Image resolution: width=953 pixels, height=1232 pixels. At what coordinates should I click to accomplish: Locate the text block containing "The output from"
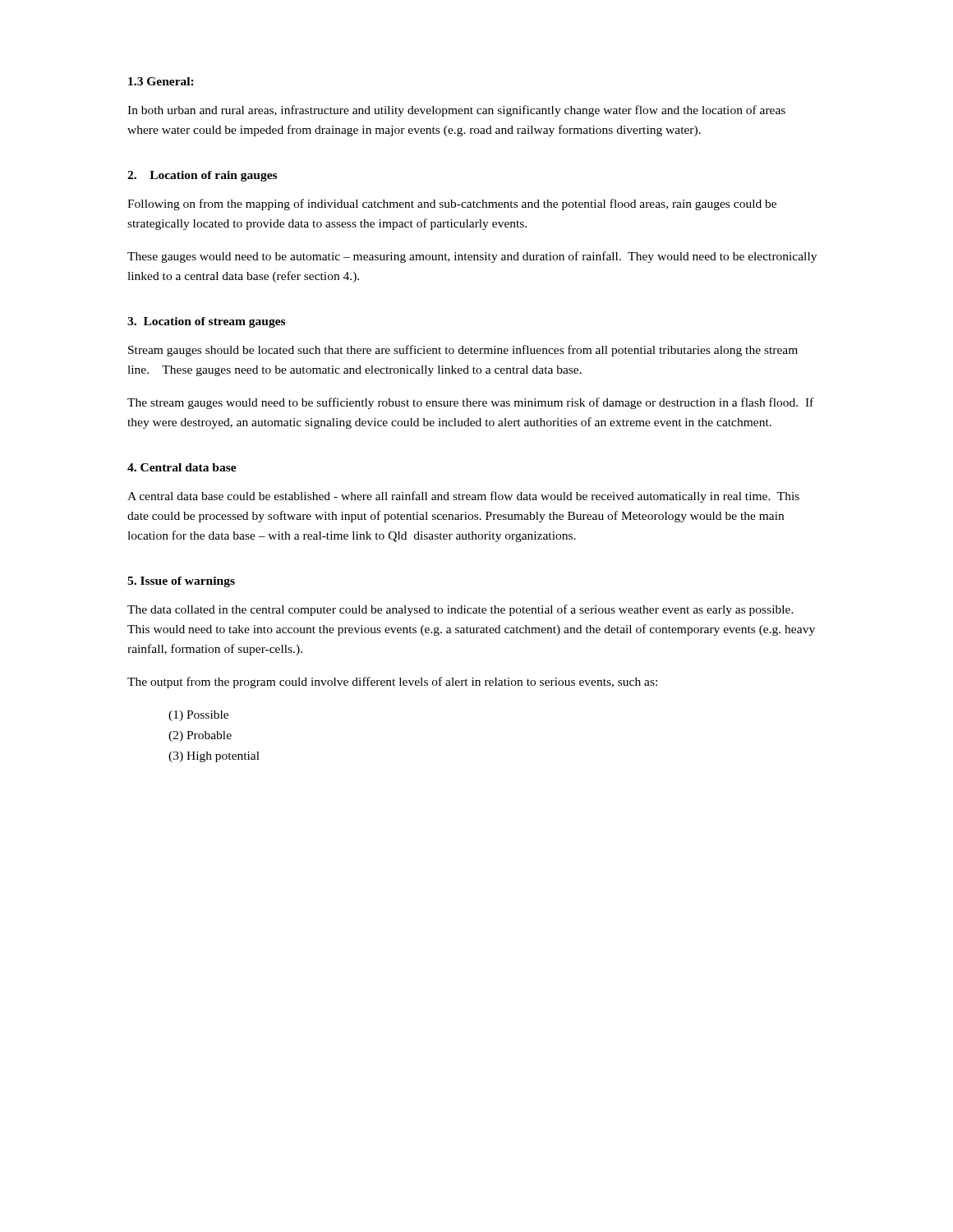point(393,681)
